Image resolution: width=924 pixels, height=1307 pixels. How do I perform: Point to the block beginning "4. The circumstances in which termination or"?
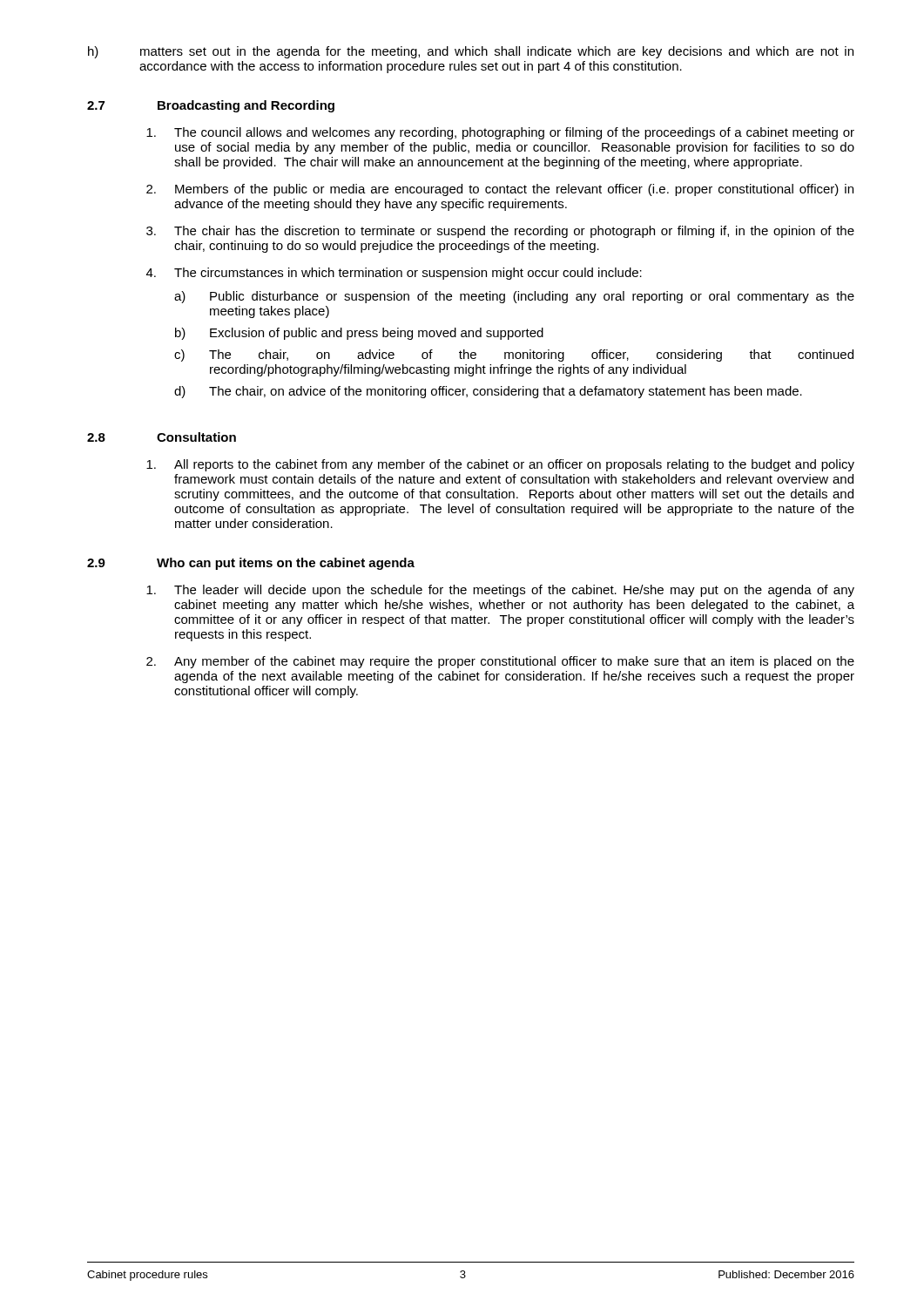(471, 335)
